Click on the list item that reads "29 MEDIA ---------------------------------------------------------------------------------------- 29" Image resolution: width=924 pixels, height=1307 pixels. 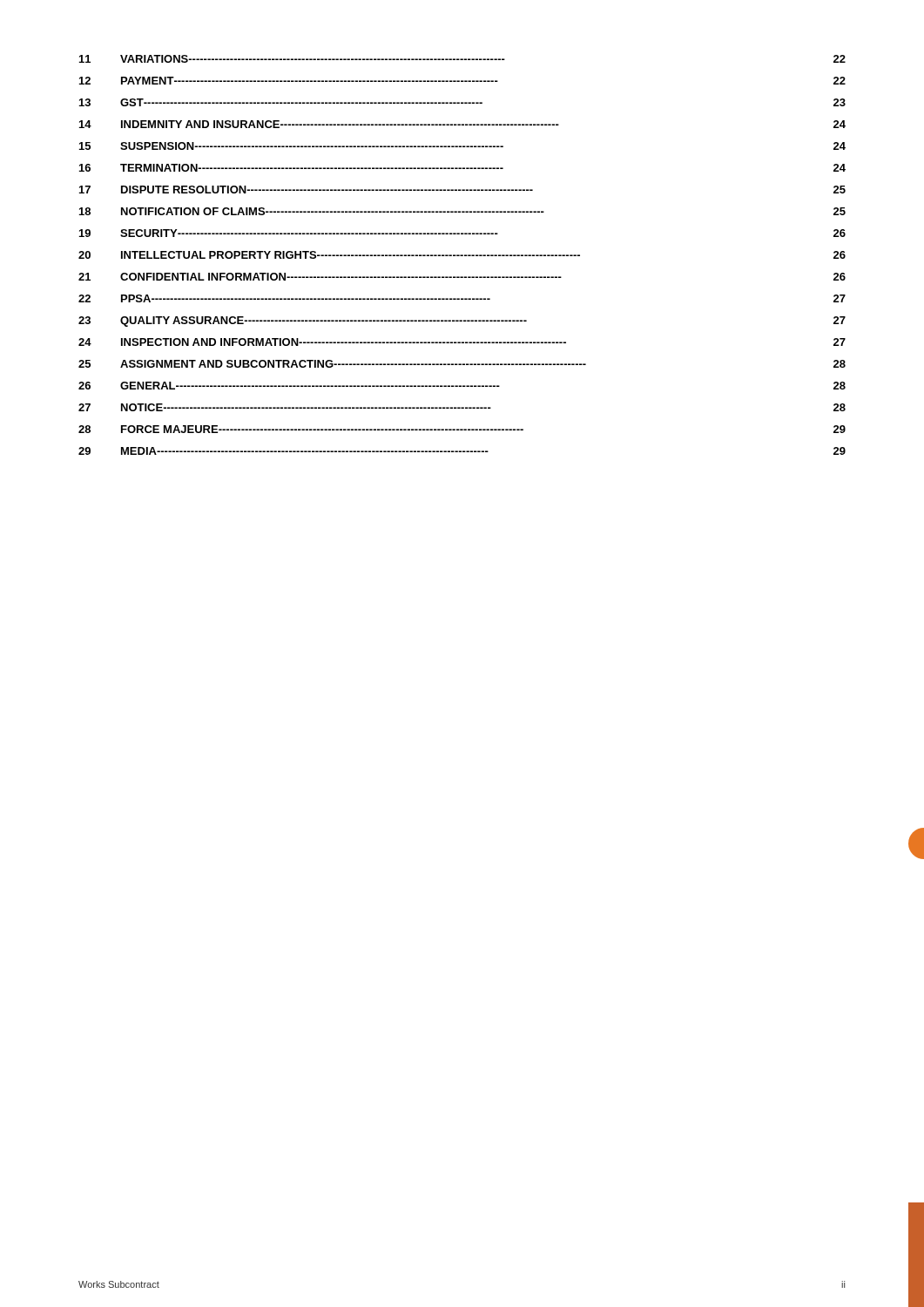462,451
